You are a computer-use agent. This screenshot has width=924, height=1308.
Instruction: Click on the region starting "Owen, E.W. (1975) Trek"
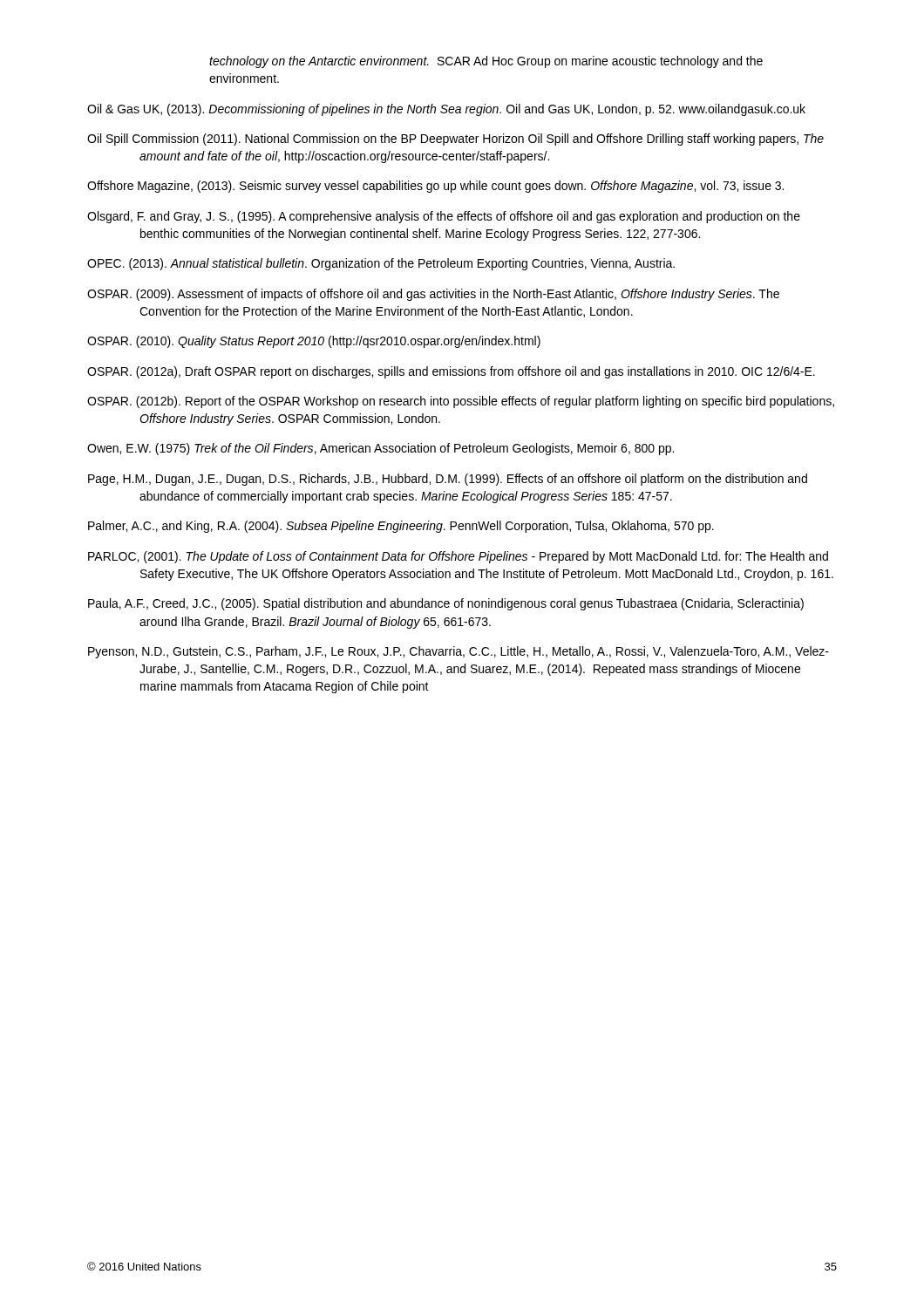pyautogui.click(x=381, y=449)
